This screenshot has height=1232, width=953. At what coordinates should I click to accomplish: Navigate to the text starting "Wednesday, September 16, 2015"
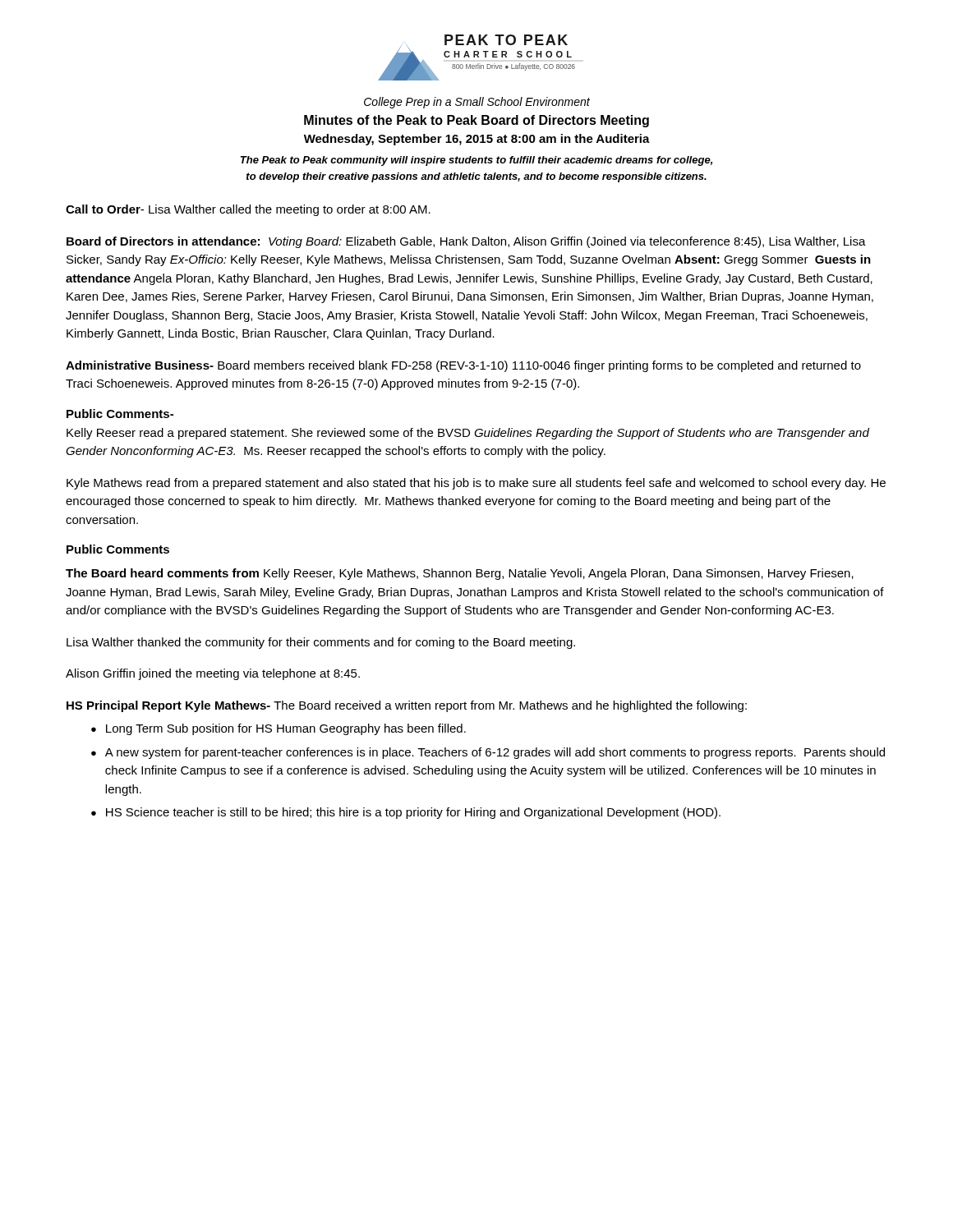pos(476,138)
